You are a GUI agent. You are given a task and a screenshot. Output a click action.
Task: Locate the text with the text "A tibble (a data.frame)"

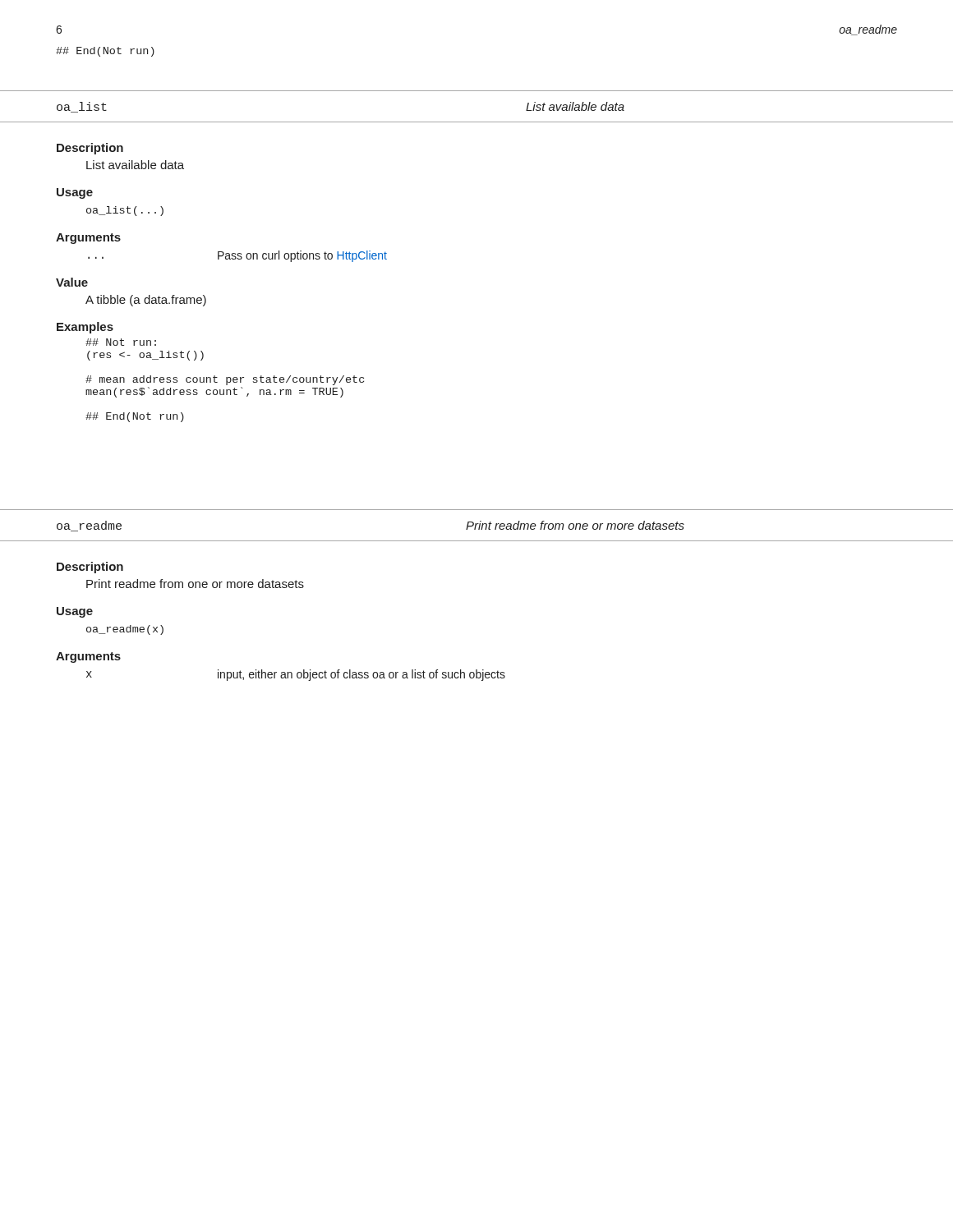click(146, 299)
